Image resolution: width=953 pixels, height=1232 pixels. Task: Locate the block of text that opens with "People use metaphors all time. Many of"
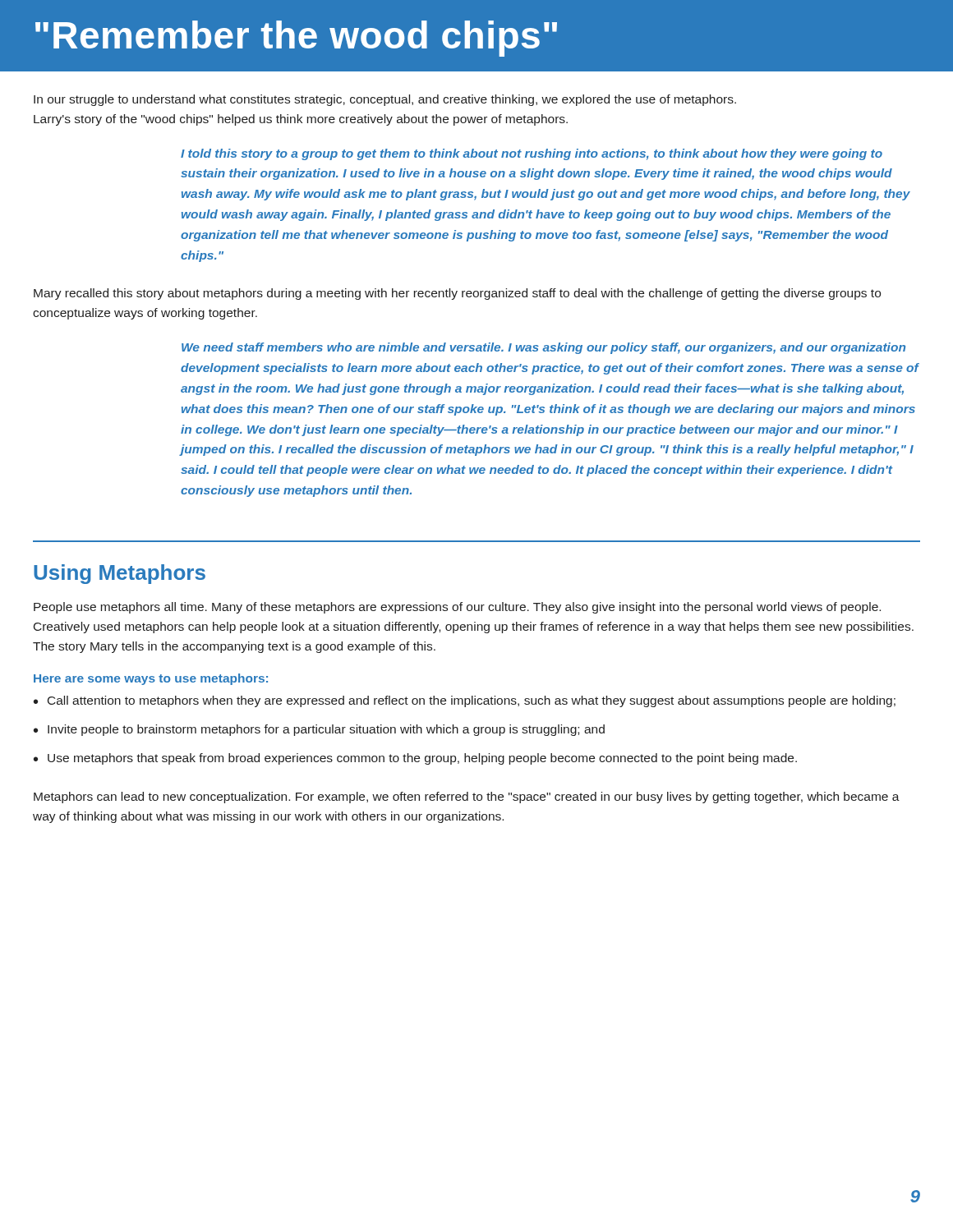(x=474, y=626)
